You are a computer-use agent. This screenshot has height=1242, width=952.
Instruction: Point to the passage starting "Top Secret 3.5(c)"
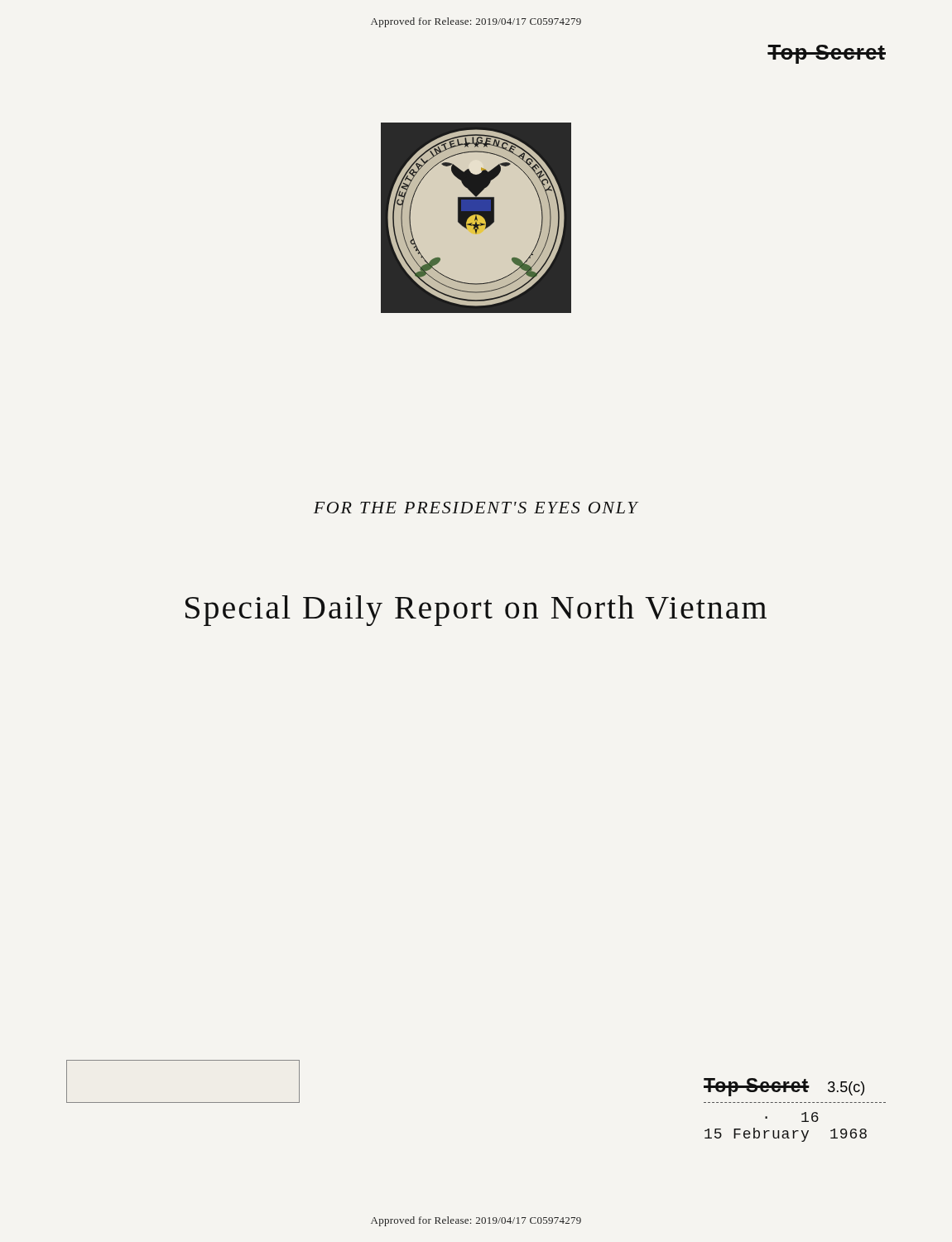tap(784, 1086)
